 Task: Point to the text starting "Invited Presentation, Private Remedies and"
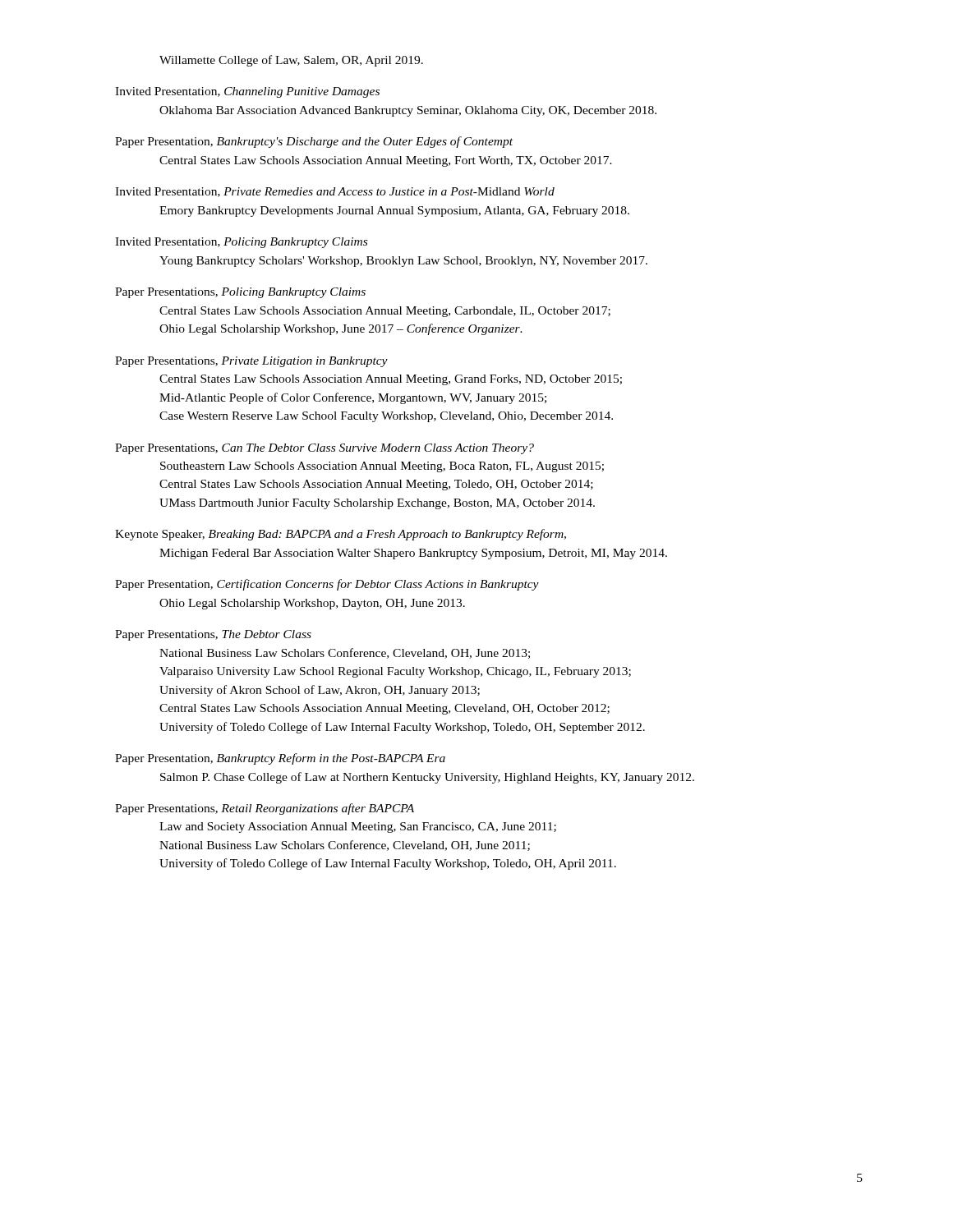pyautogui.click(x=489, y=201)
